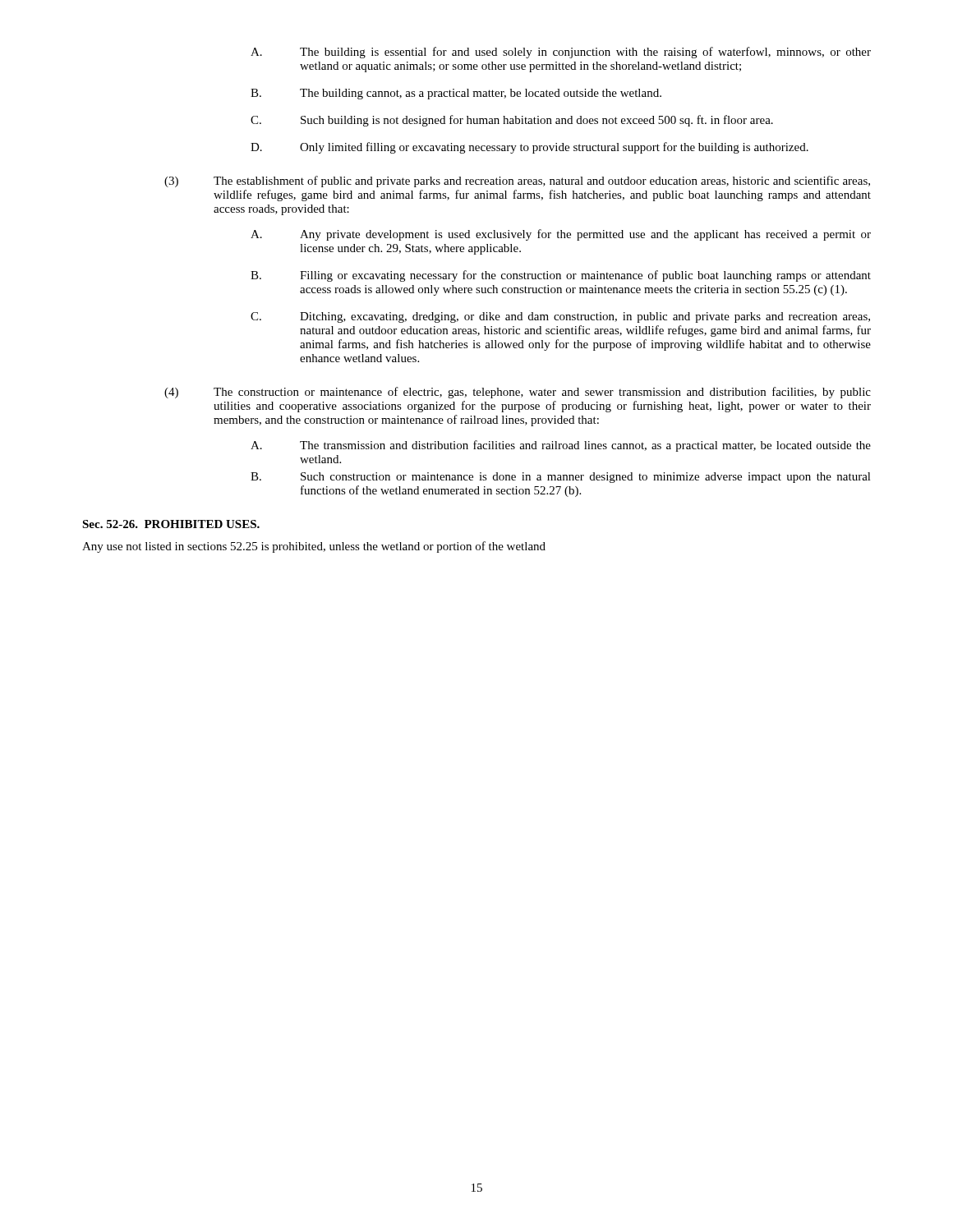953x1232 pixels.
Task: Select the text starting "D. Only limited"
Action: click(x=561, y=147)
